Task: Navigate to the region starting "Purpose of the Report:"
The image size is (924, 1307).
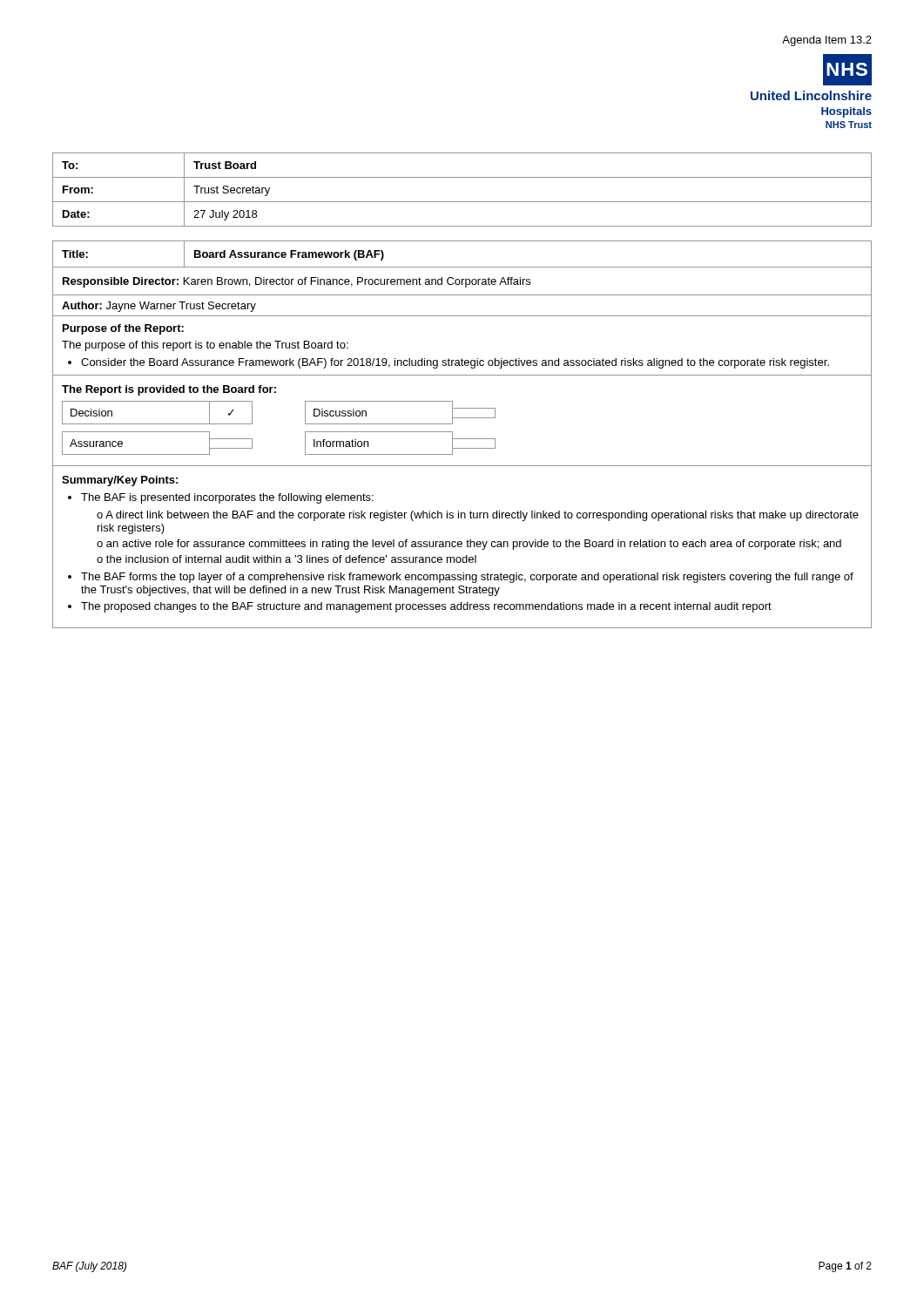Action: [x=123, y=328]
